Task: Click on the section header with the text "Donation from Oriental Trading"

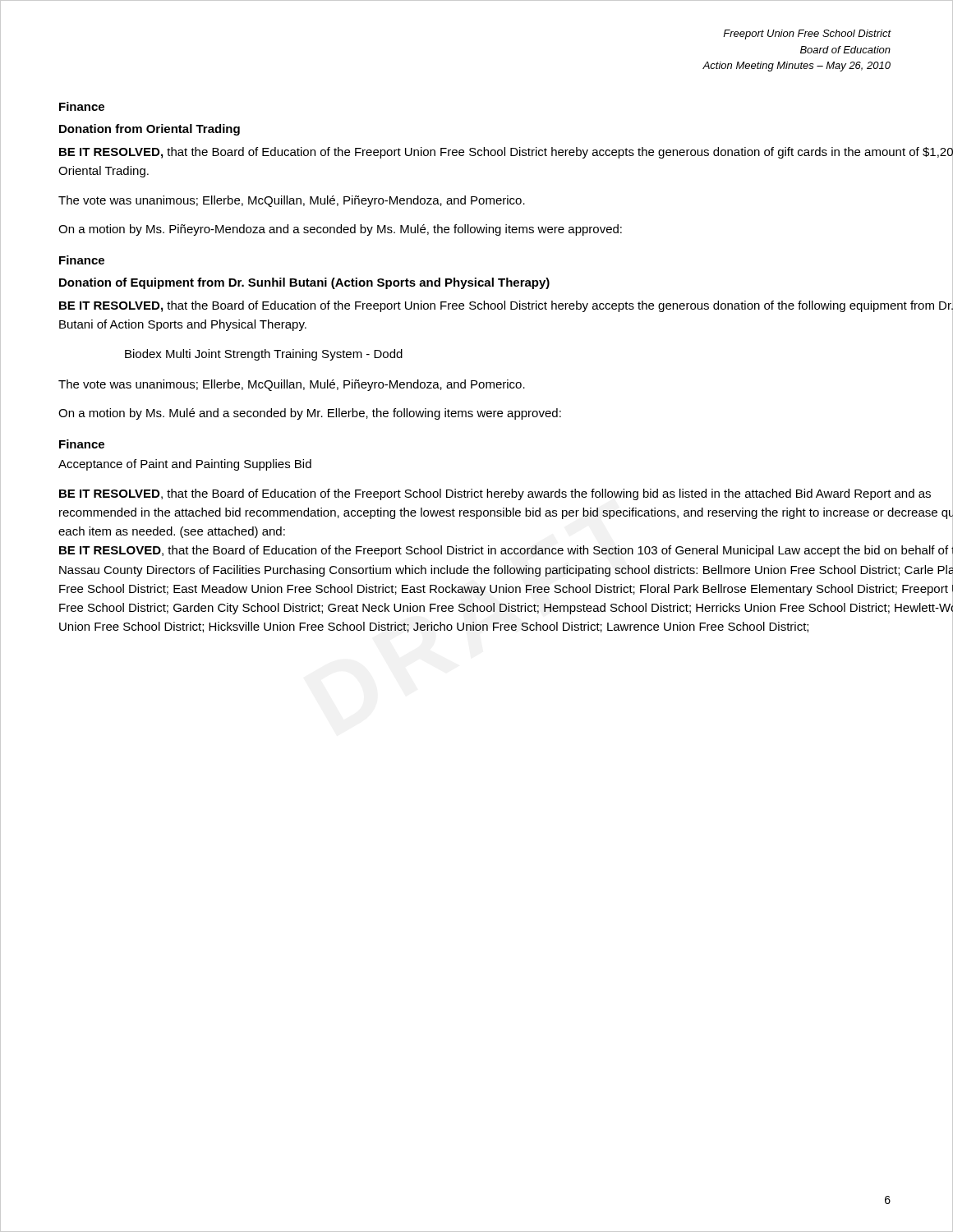Action: coord(149,129)
